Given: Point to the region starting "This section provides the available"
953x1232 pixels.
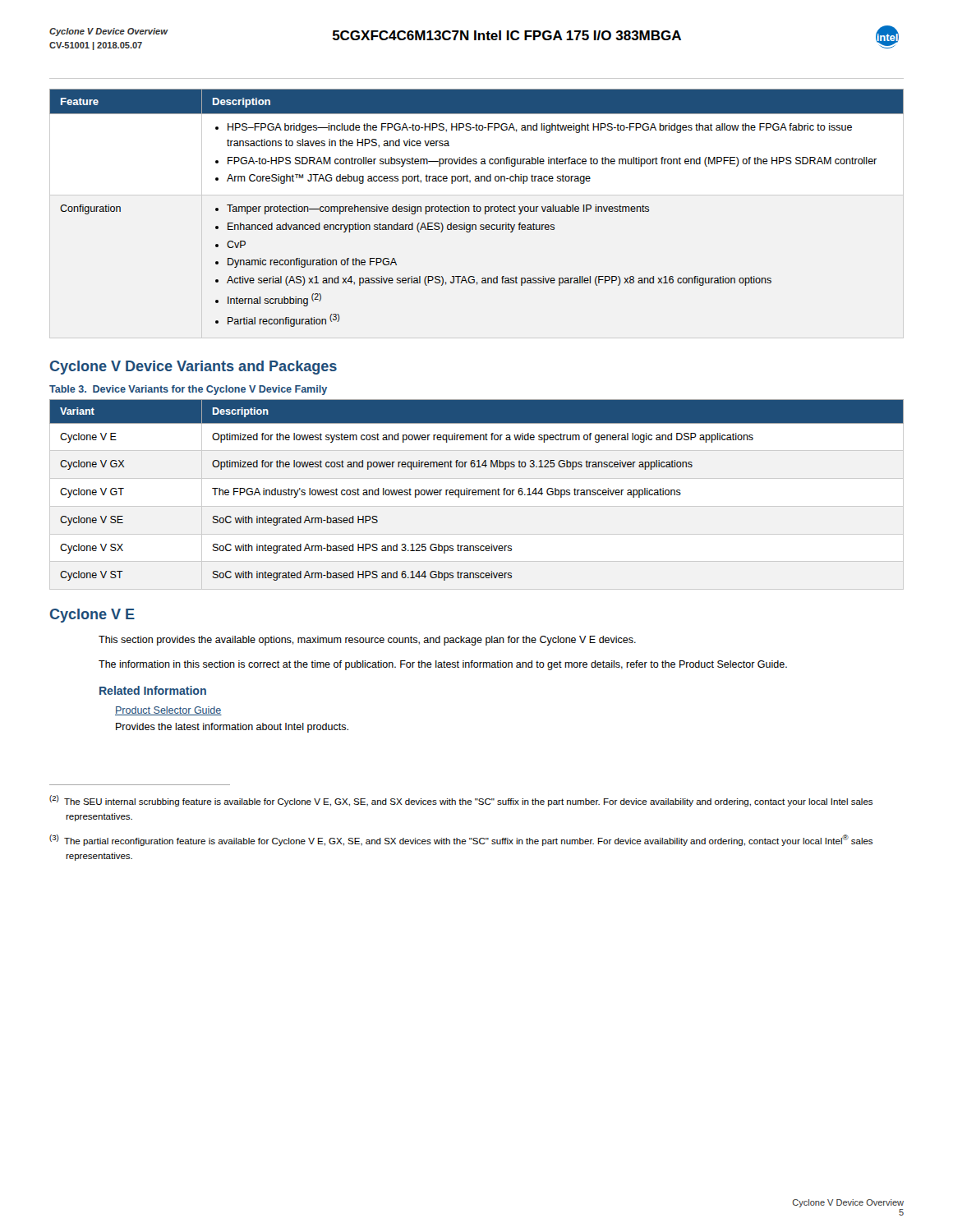Looking at the screenshot, I should click(x=367, y=640).
